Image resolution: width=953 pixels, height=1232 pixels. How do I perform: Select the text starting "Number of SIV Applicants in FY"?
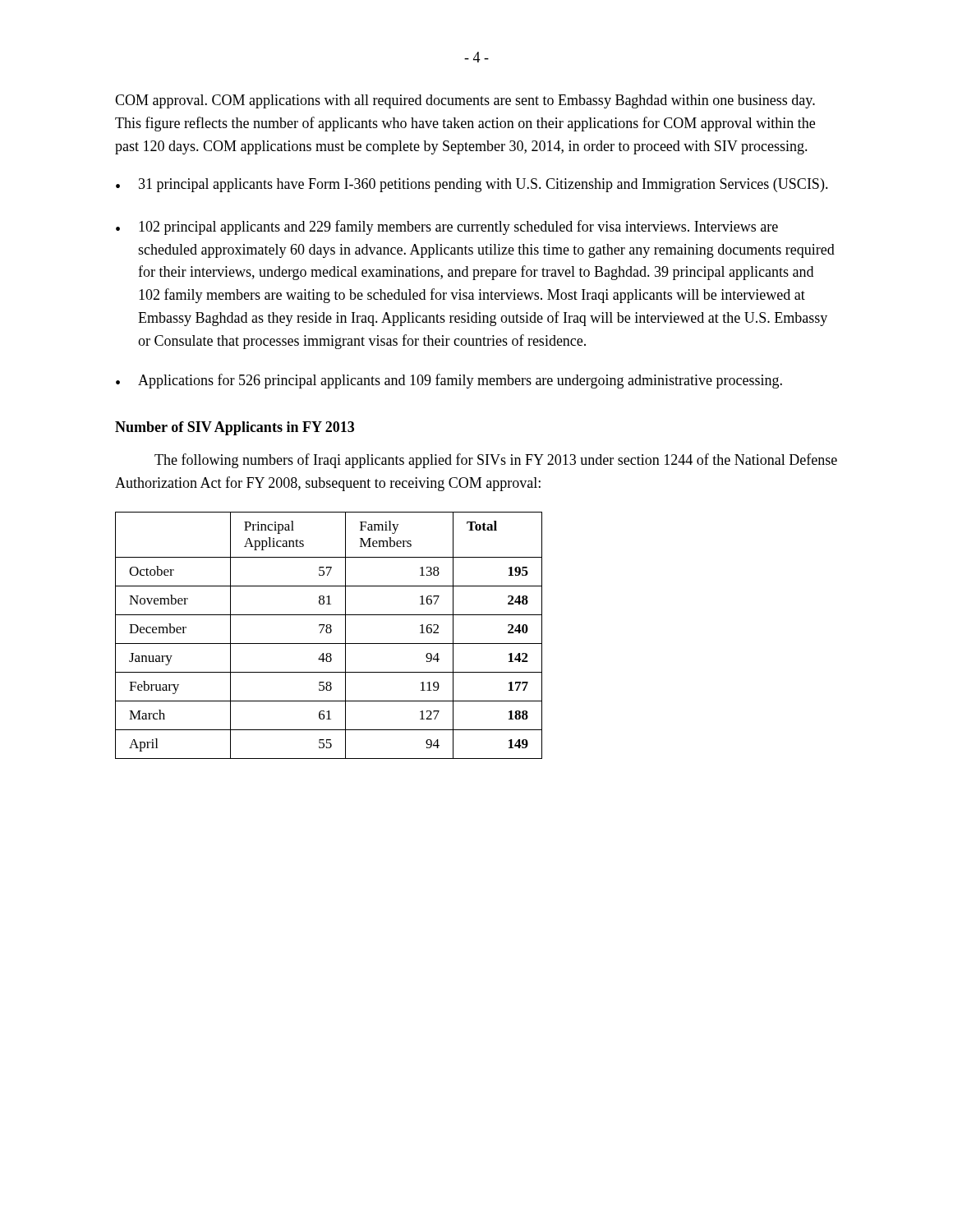click(235, 427)
